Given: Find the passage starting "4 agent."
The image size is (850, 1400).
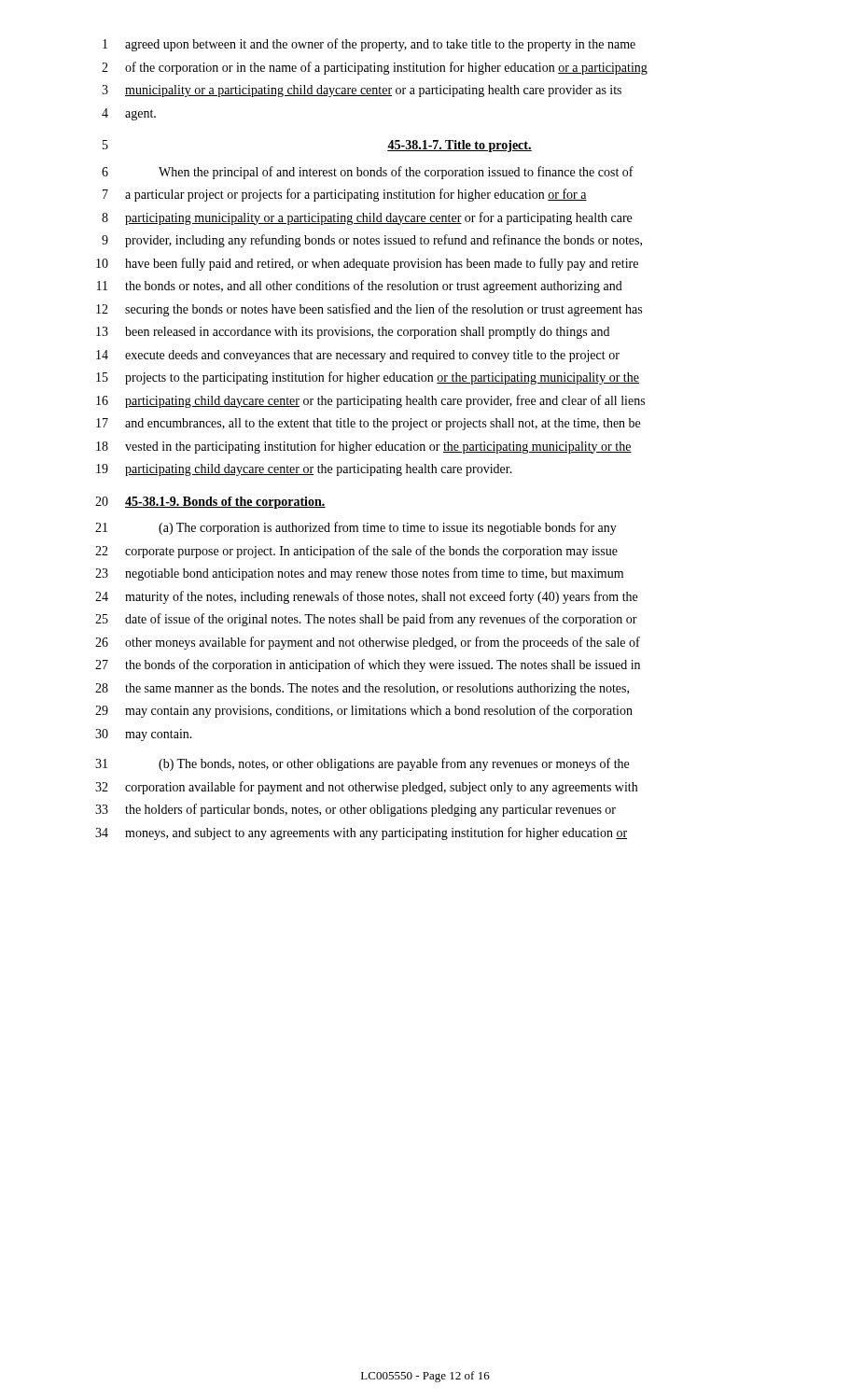Looking at the screenshot, I should tap(129, 114).
